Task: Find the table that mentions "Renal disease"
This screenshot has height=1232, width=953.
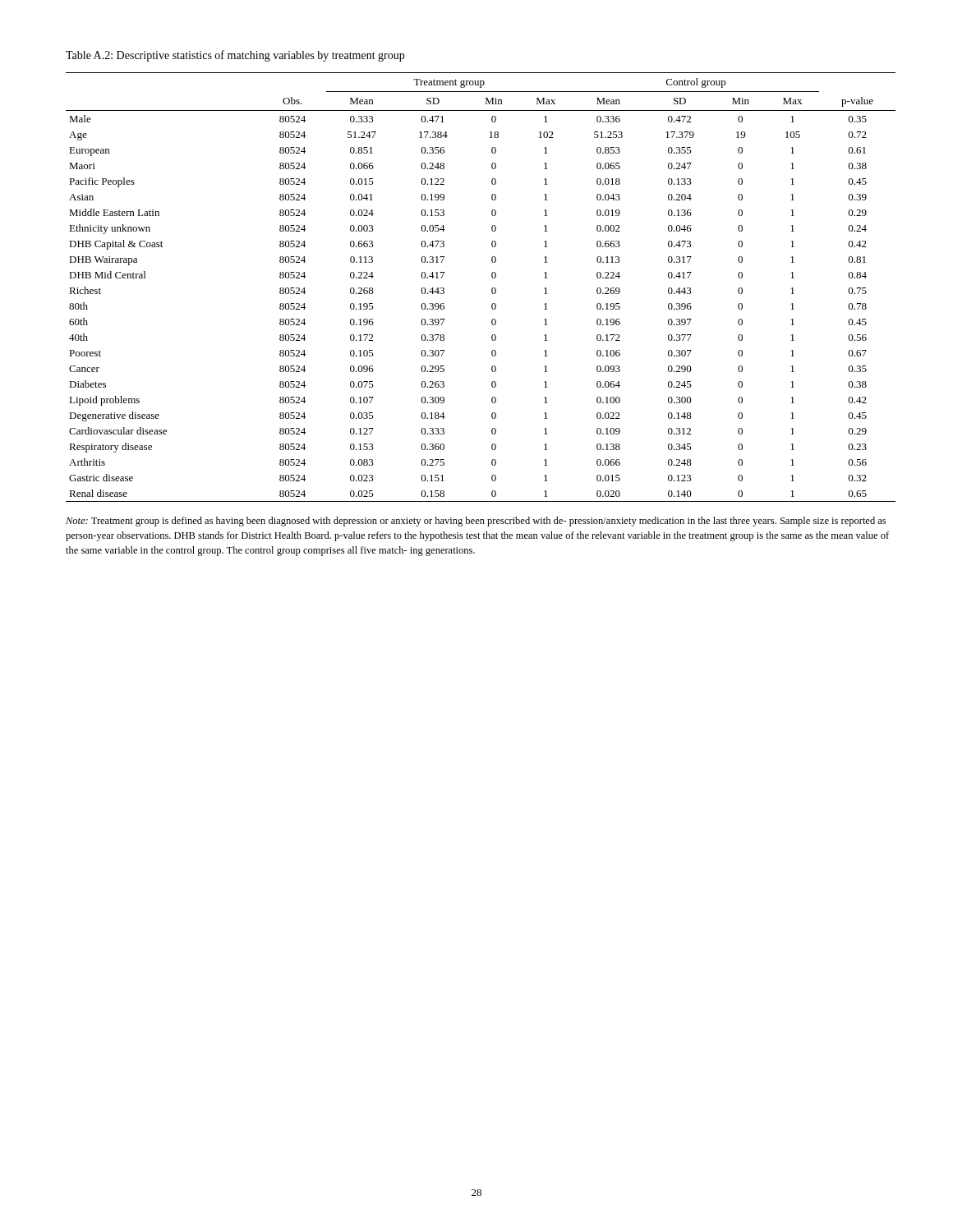Action: 481,287
